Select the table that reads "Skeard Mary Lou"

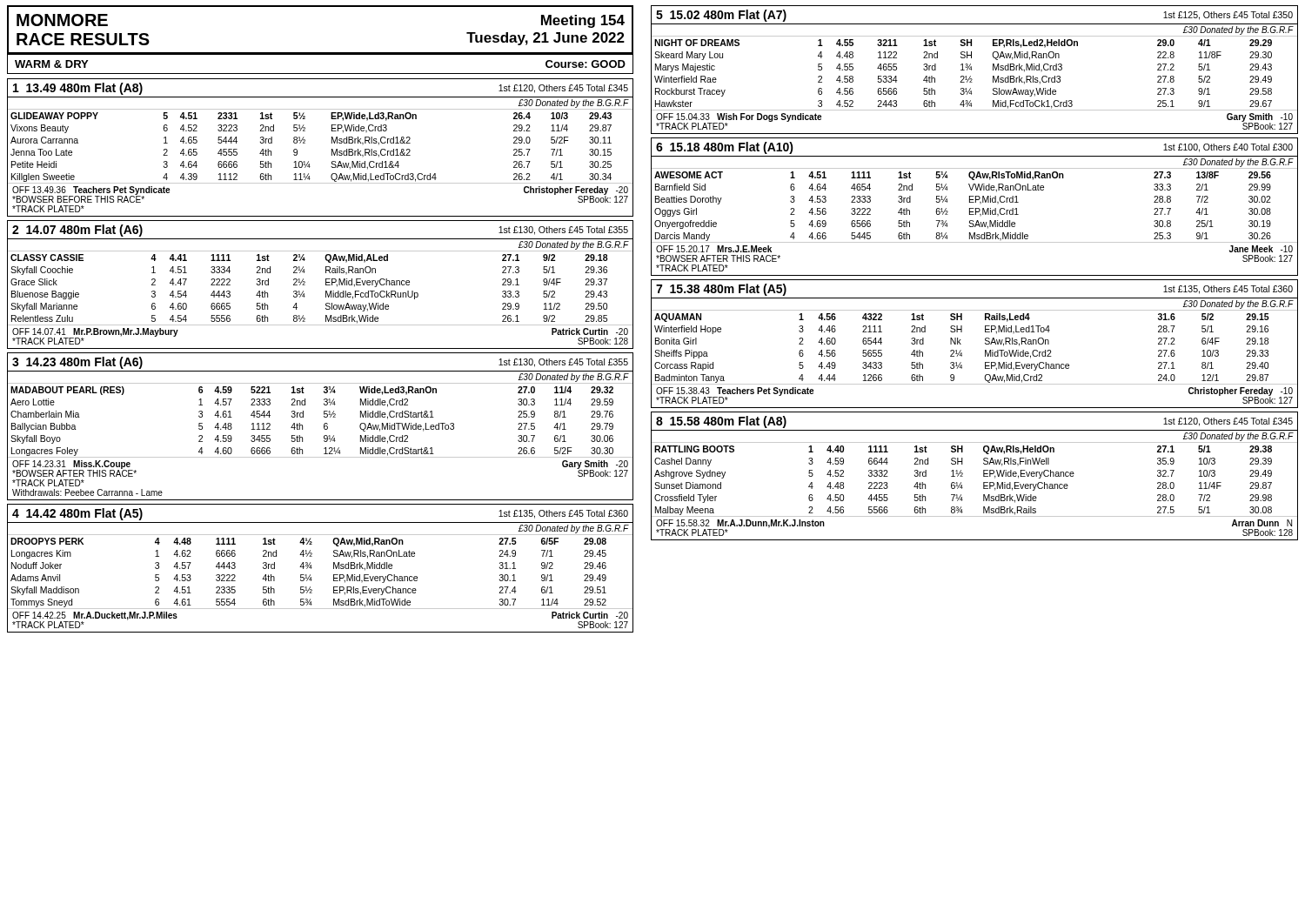974,70
